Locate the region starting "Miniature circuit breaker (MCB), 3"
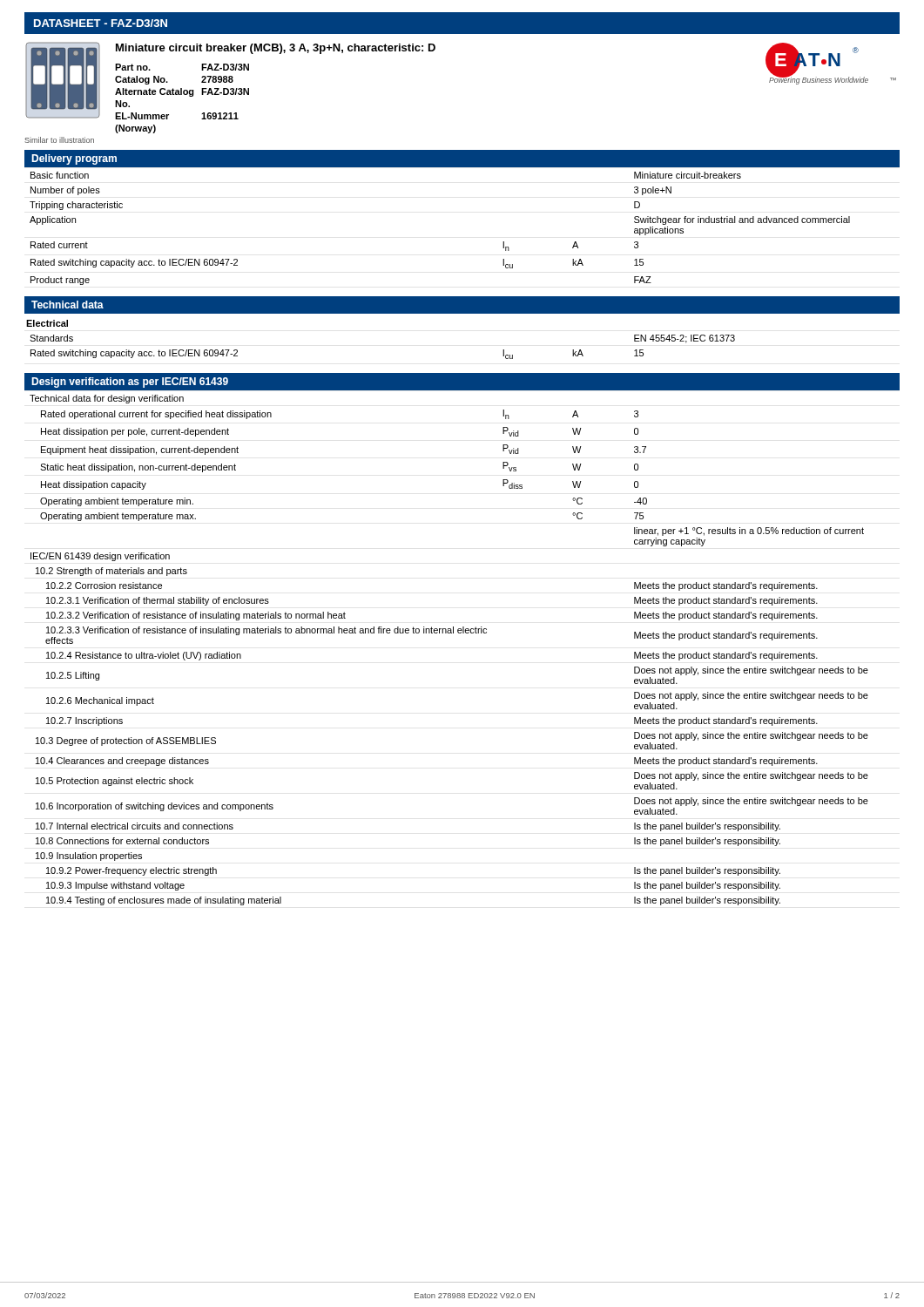924x1307 pixels. (x=275, y=47)
